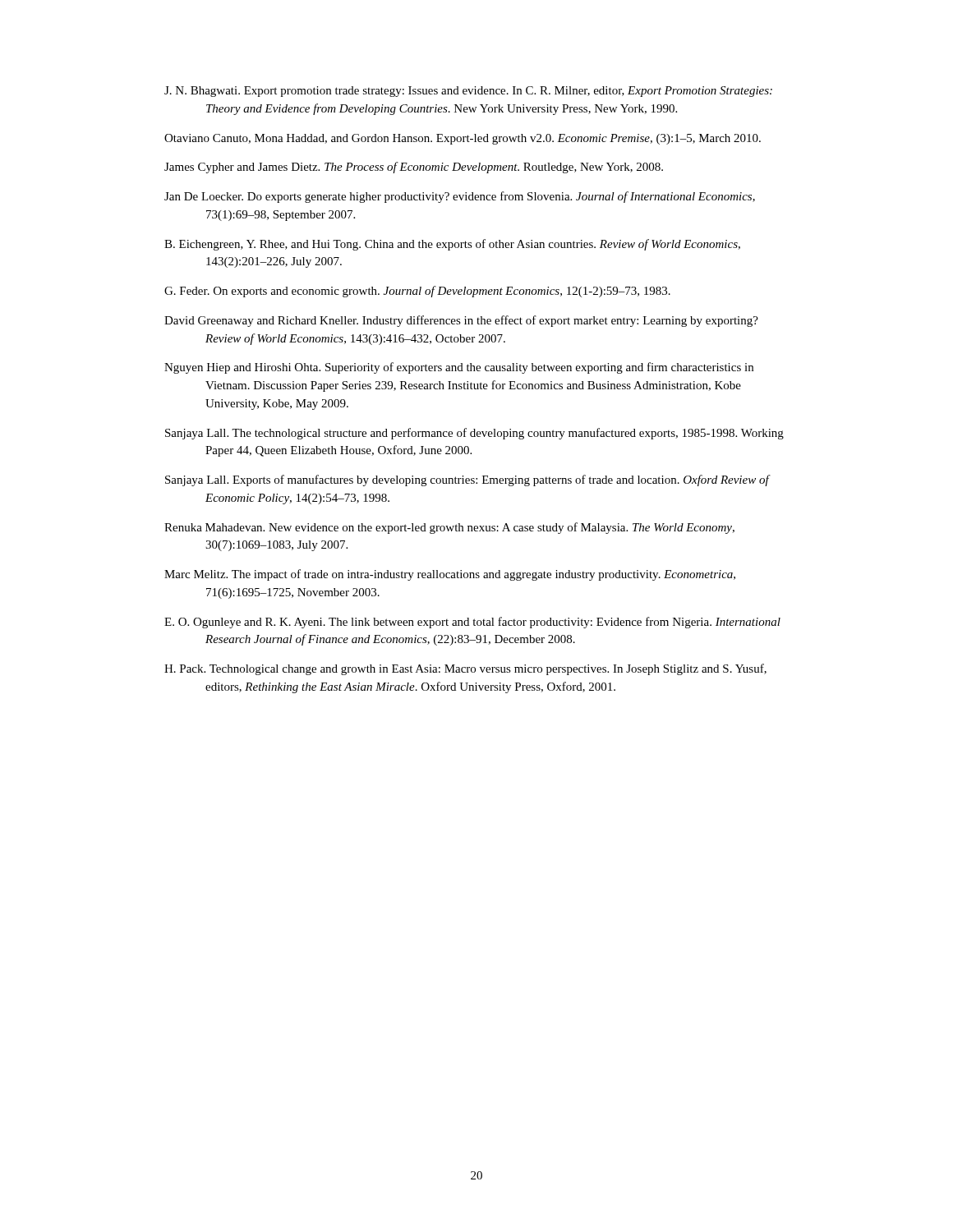
Task: Select the list item that reads "Otaviano Canuto, Mona Haddad, and"
Action: coord(463,138)
